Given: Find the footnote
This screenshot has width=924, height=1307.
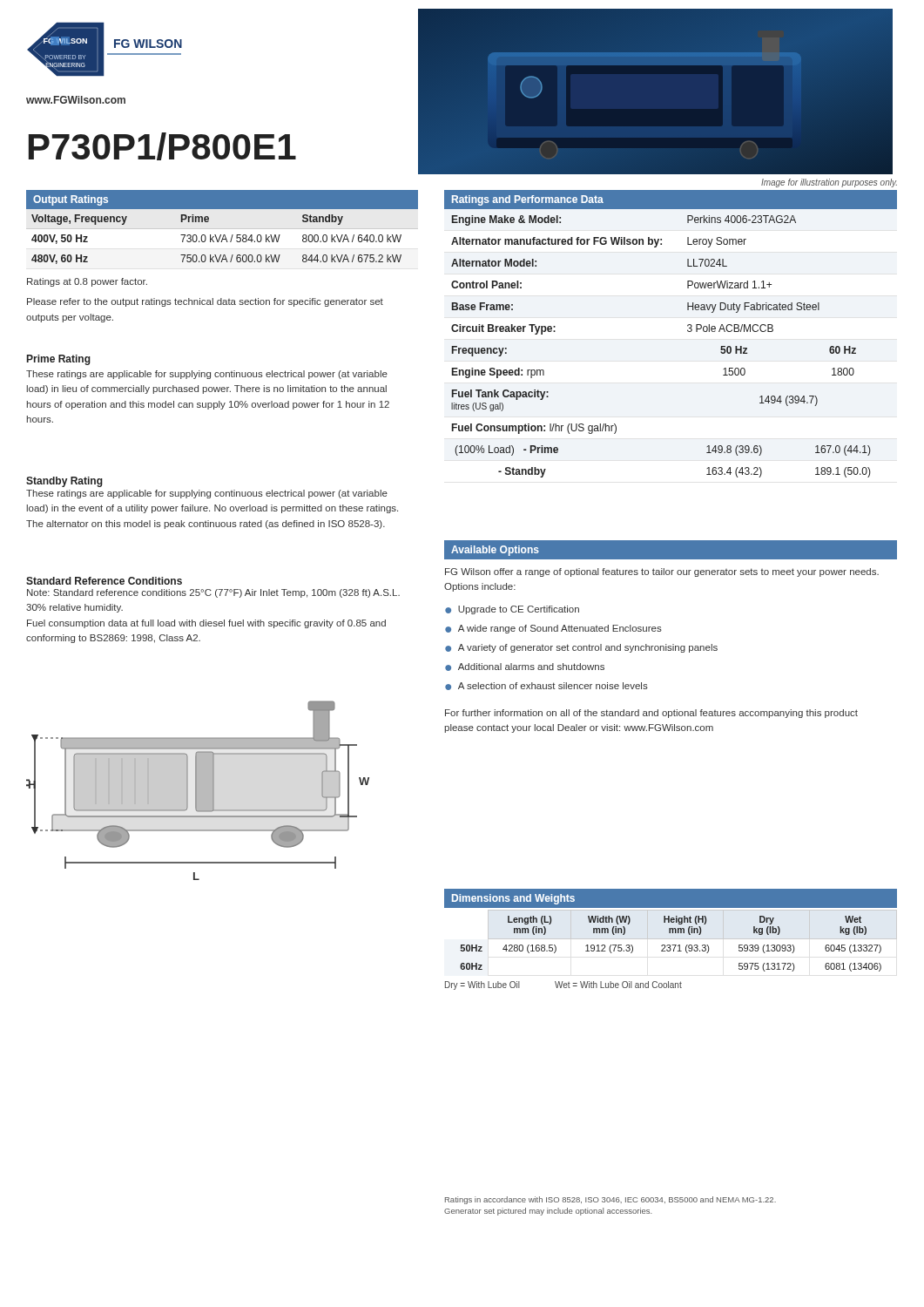Looking at the screenshot, I should [x=610, y=1205].
